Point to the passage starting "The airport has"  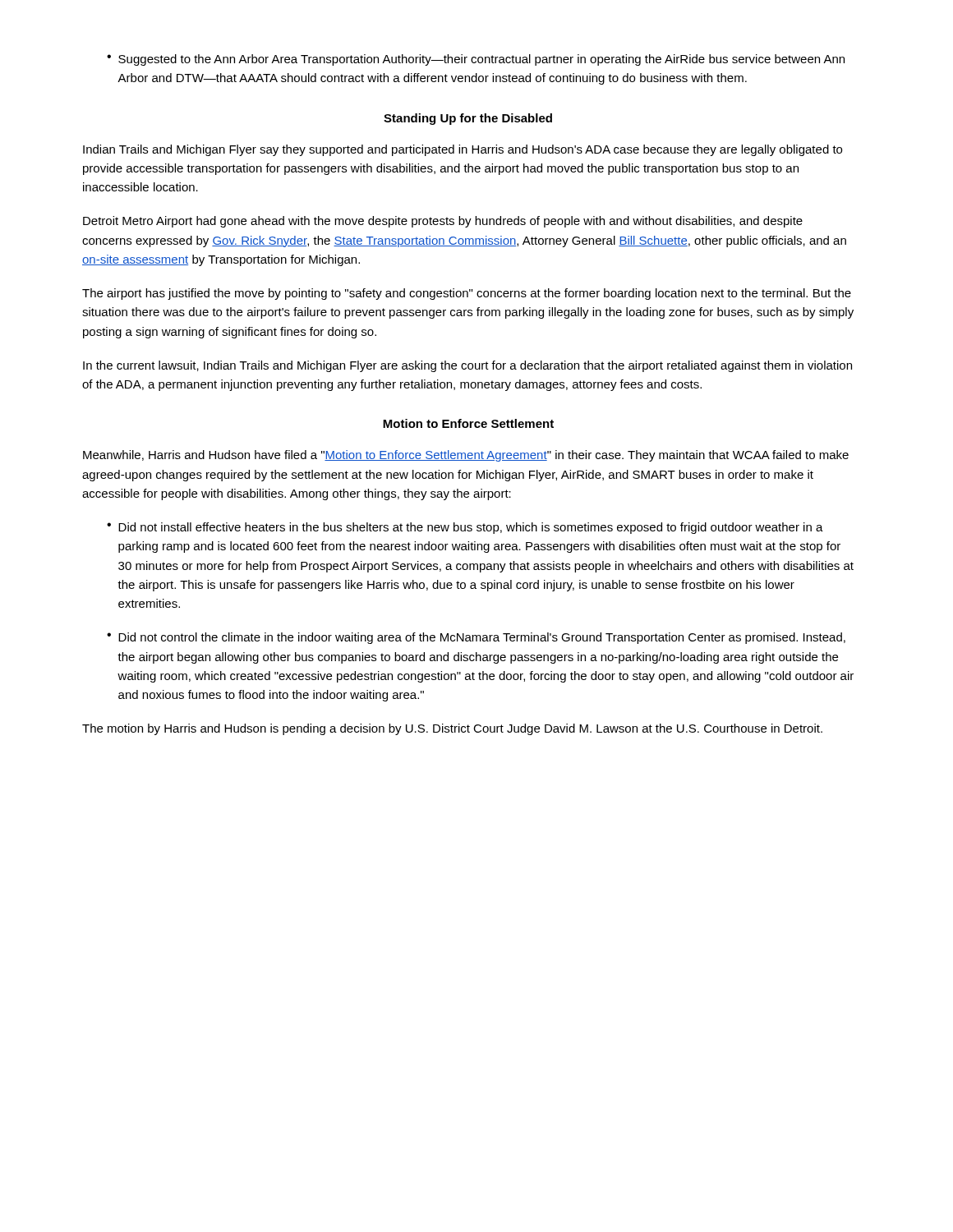(x=468, y=312)
